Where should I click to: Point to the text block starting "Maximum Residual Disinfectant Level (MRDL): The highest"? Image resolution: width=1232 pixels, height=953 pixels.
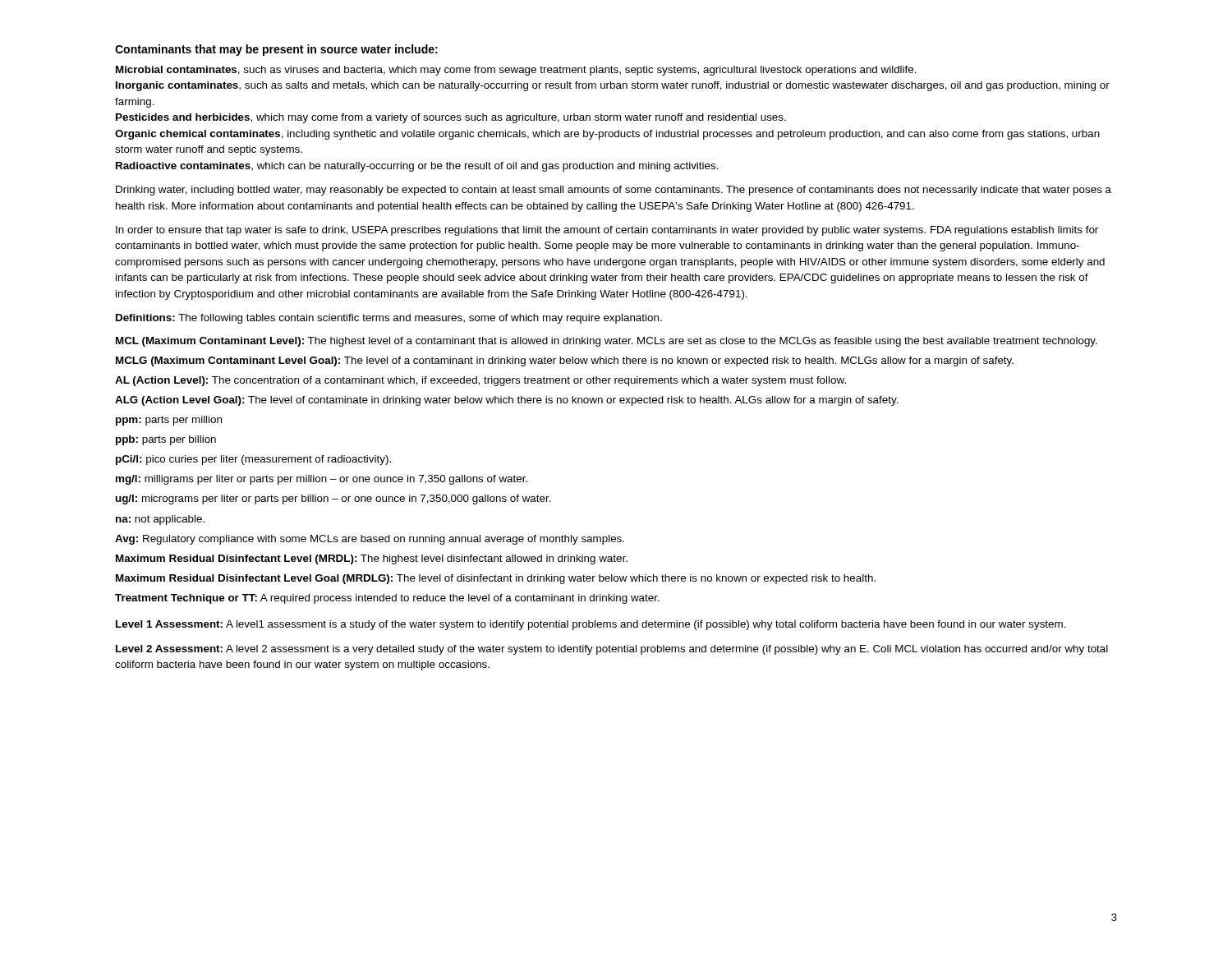[x=372, y=558]
